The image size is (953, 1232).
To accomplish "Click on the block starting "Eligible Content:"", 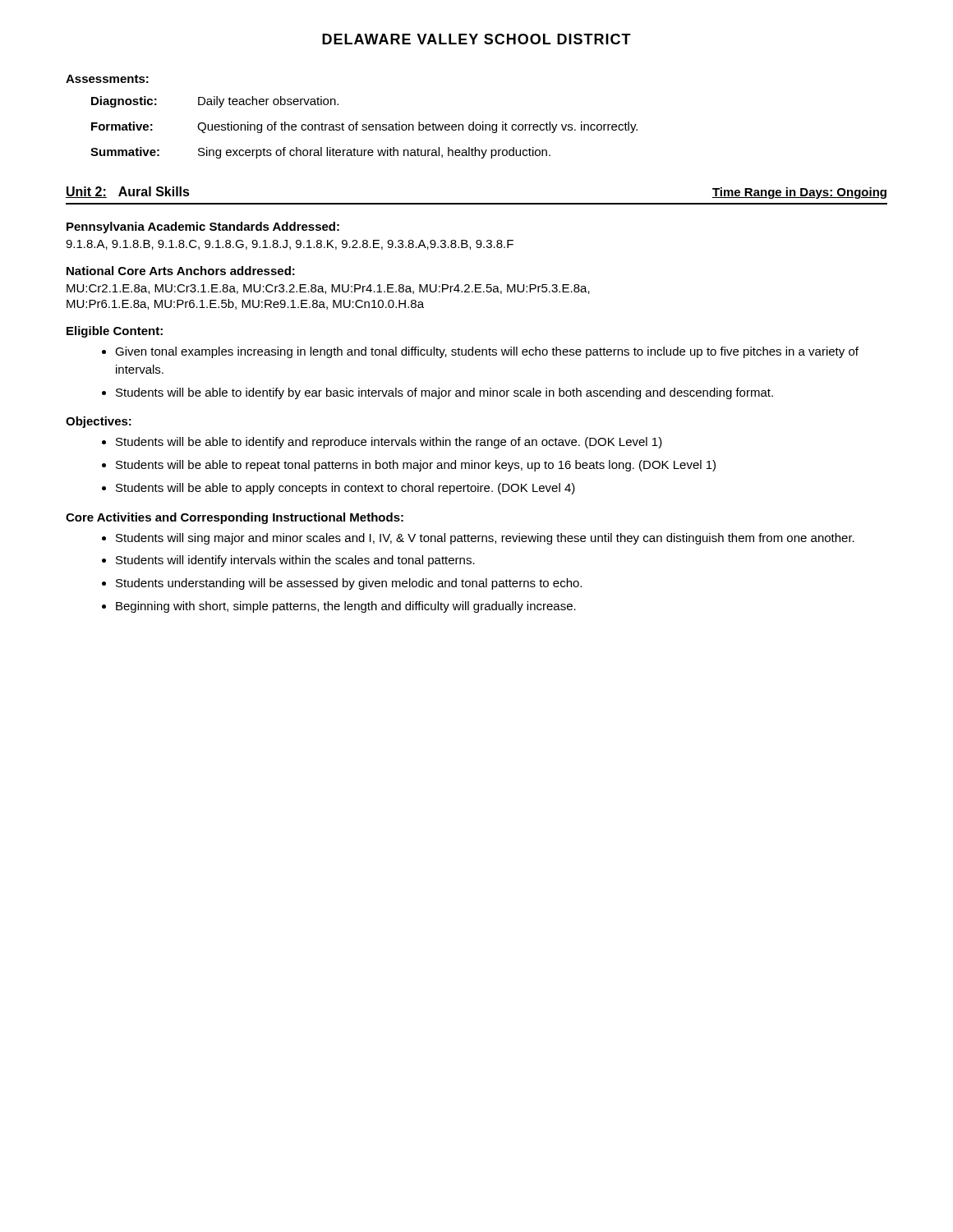I will click(115, 331).
